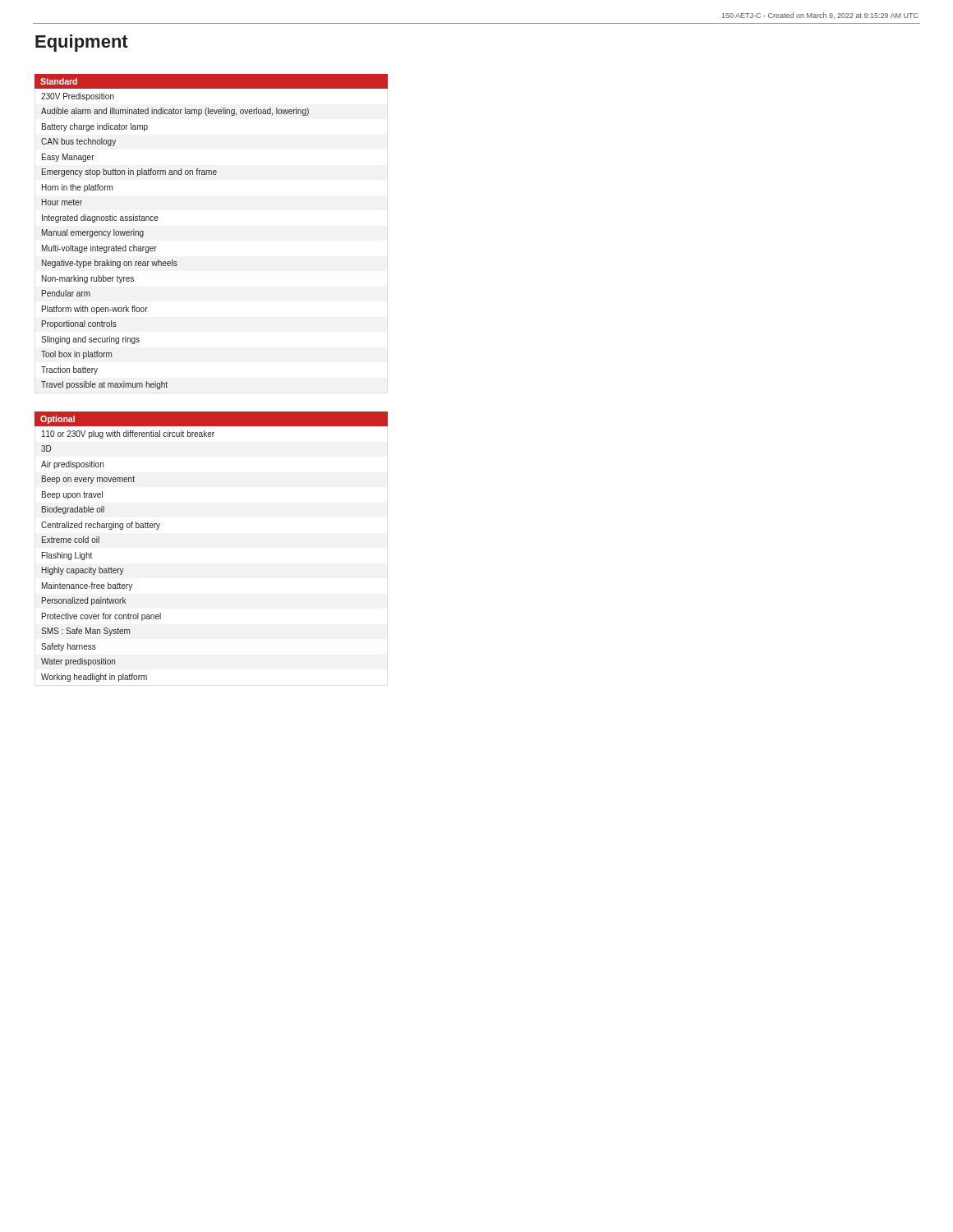This screenshot has height=1232, width=953.
Task: Find the text block starting "Protective cover for control panel"
Action: pos(101,616)
